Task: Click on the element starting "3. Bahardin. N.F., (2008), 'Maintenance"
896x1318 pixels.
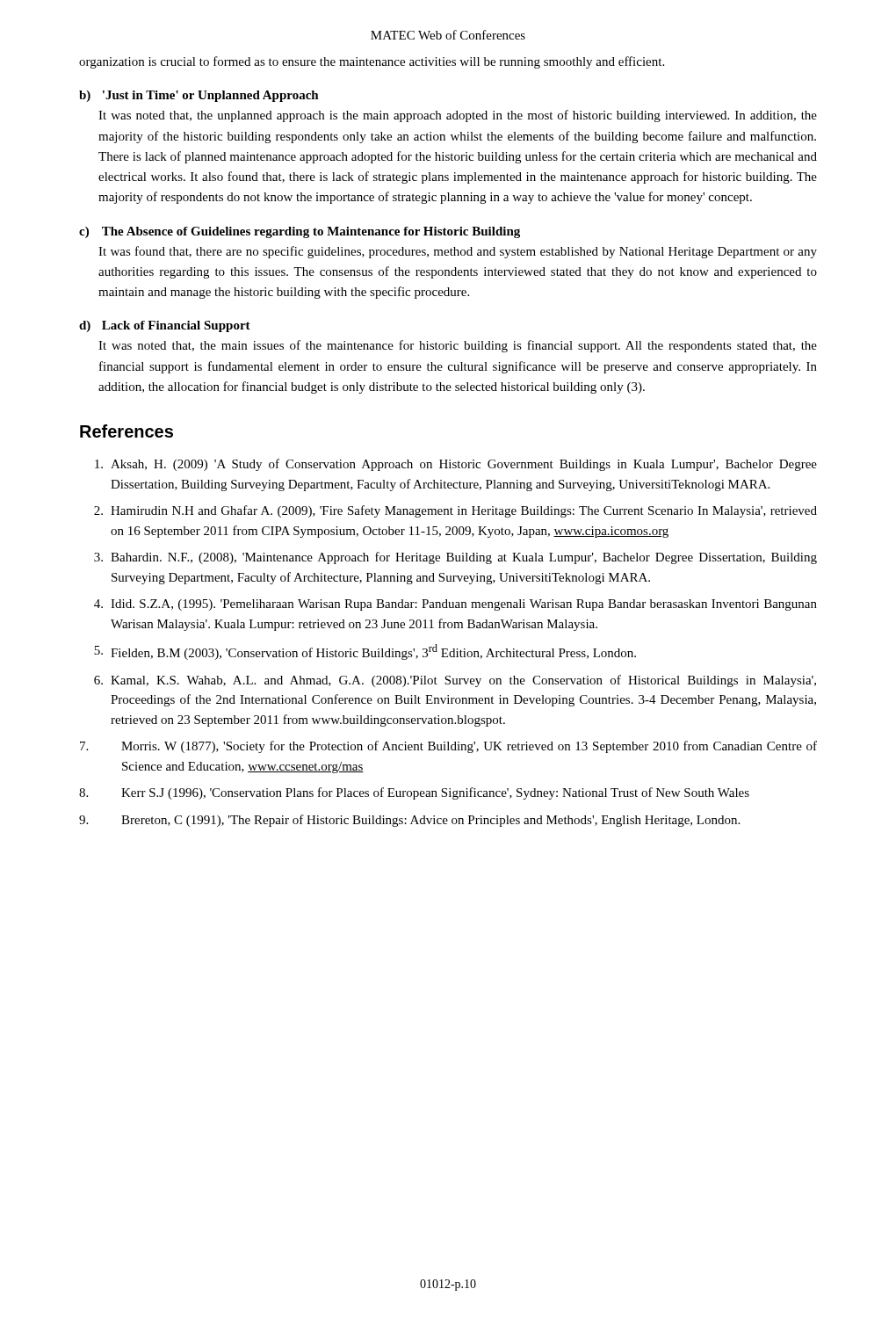Action: [x=448, y=567]
